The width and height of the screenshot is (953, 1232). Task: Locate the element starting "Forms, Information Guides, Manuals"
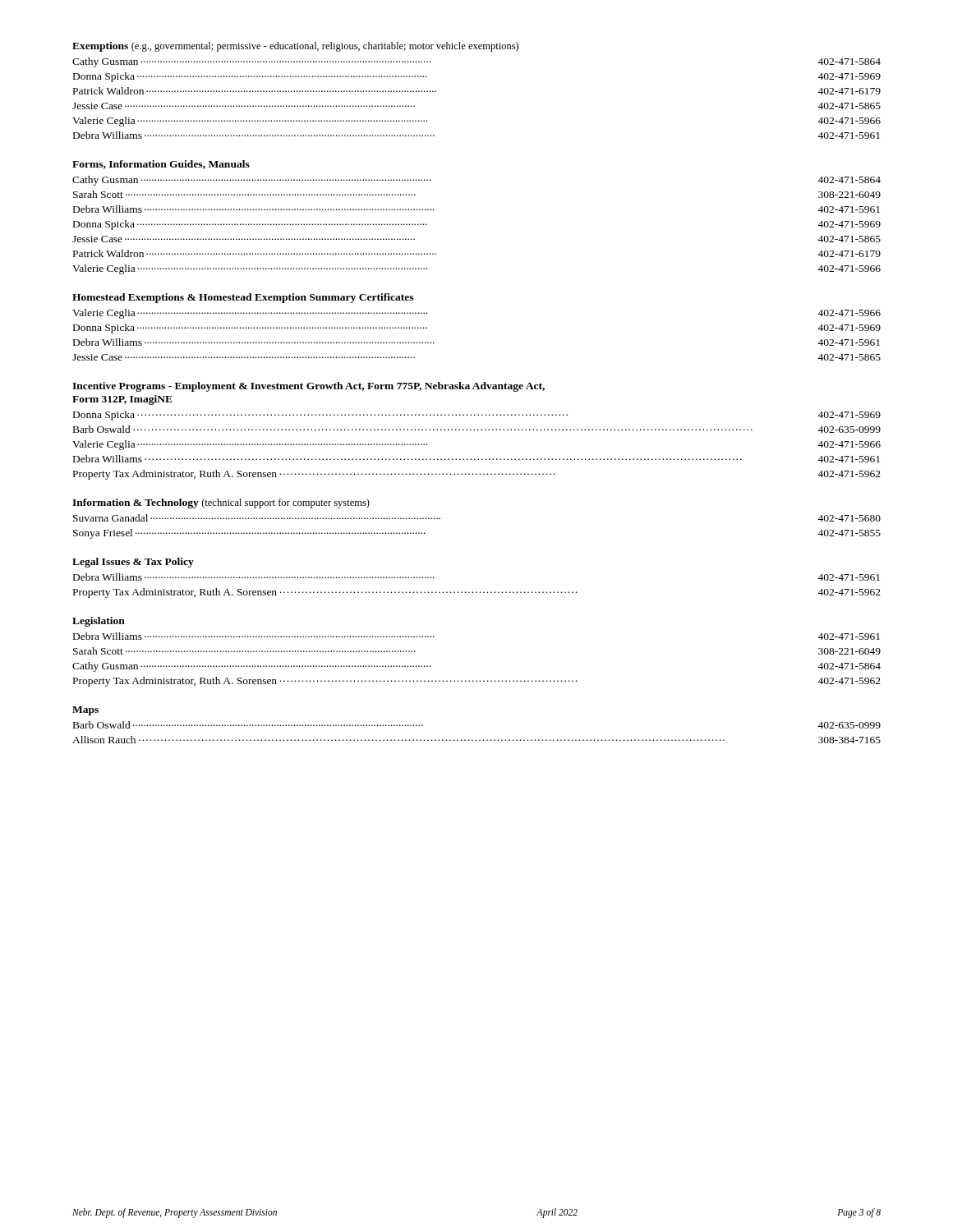tap(161, 164)
